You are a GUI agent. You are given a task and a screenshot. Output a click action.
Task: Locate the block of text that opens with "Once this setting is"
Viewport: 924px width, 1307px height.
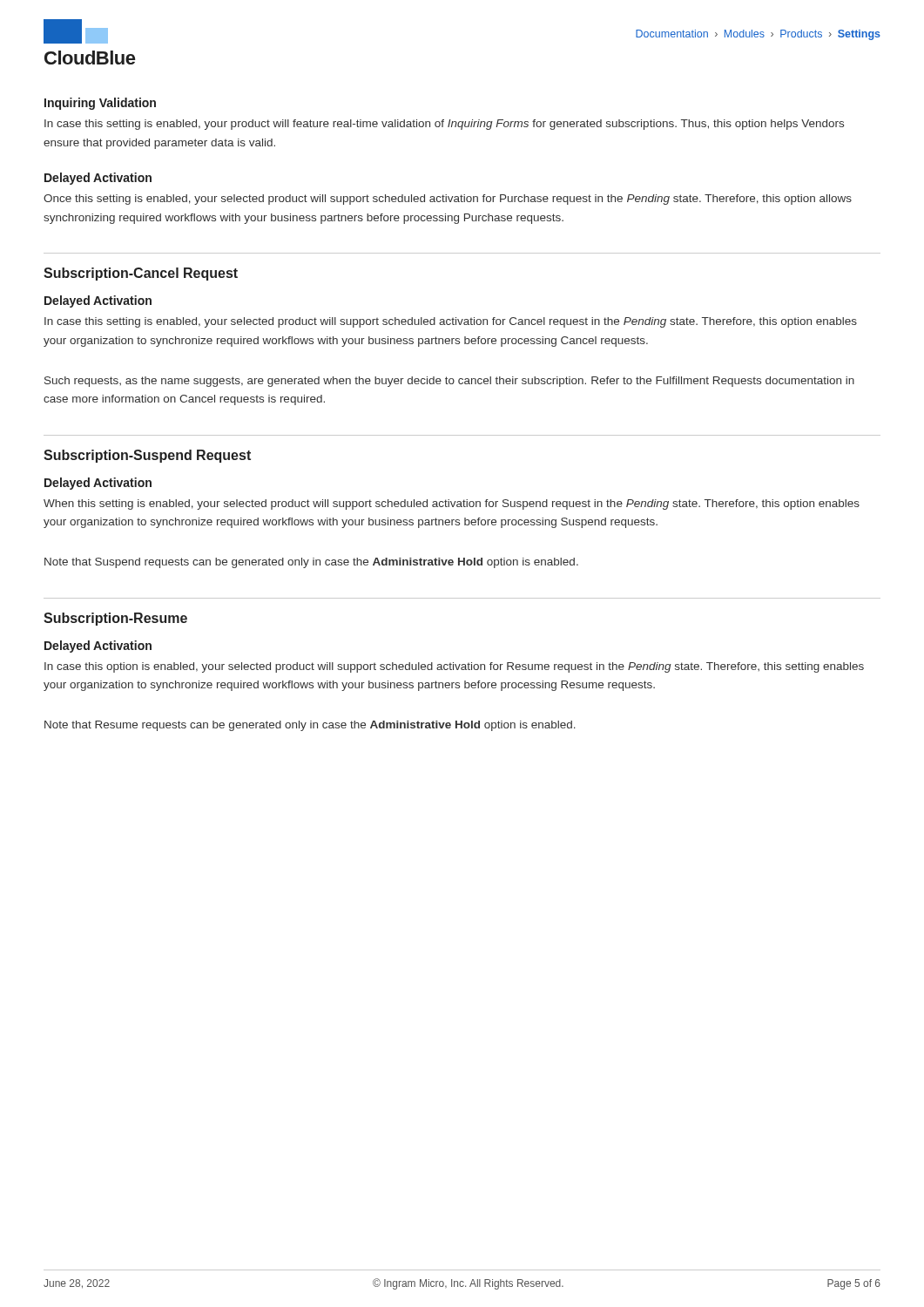point(448,208)
